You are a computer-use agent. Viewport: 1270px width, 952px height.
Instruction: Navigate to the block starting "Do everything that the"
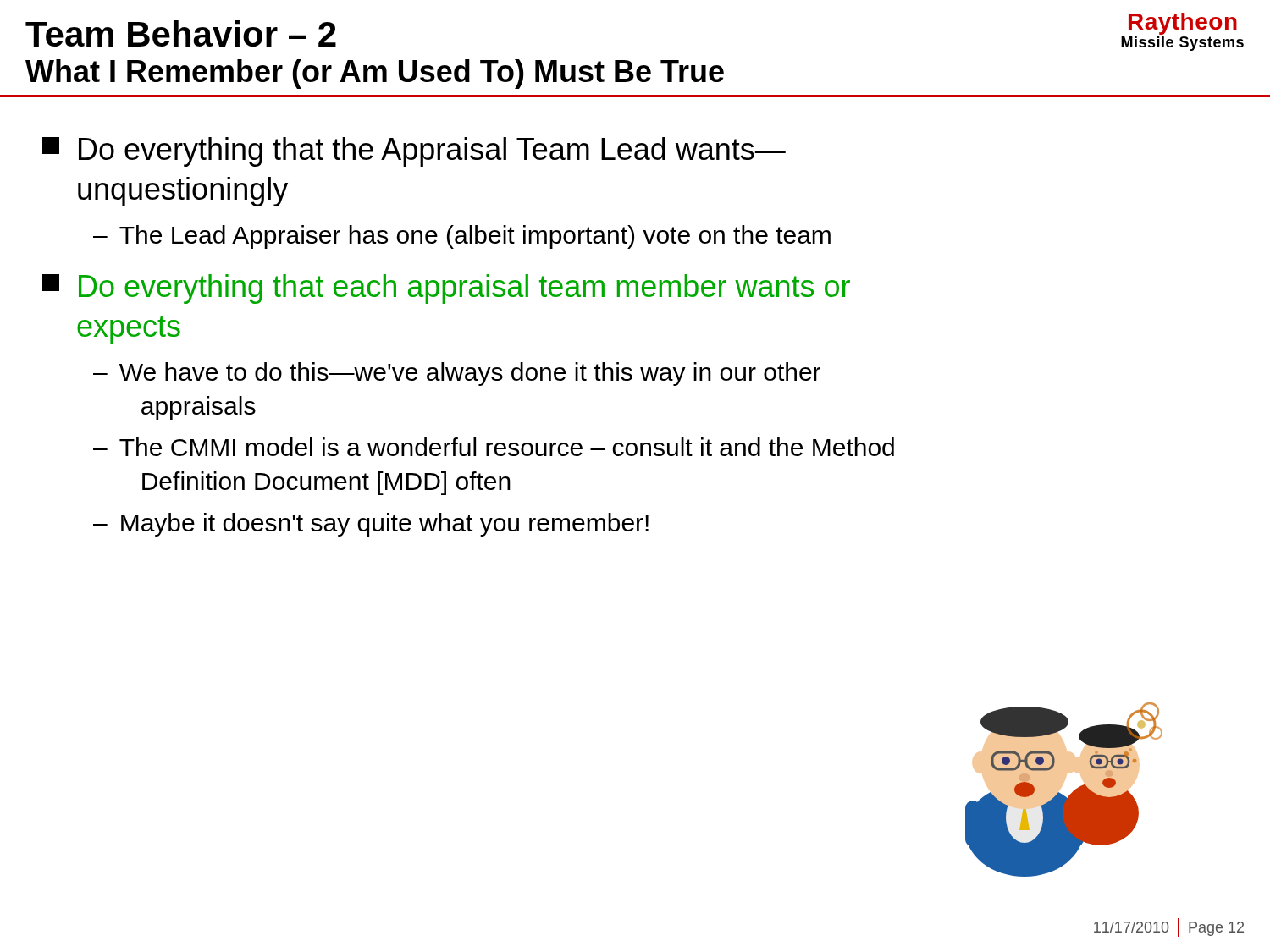click(x=414, y=170)
